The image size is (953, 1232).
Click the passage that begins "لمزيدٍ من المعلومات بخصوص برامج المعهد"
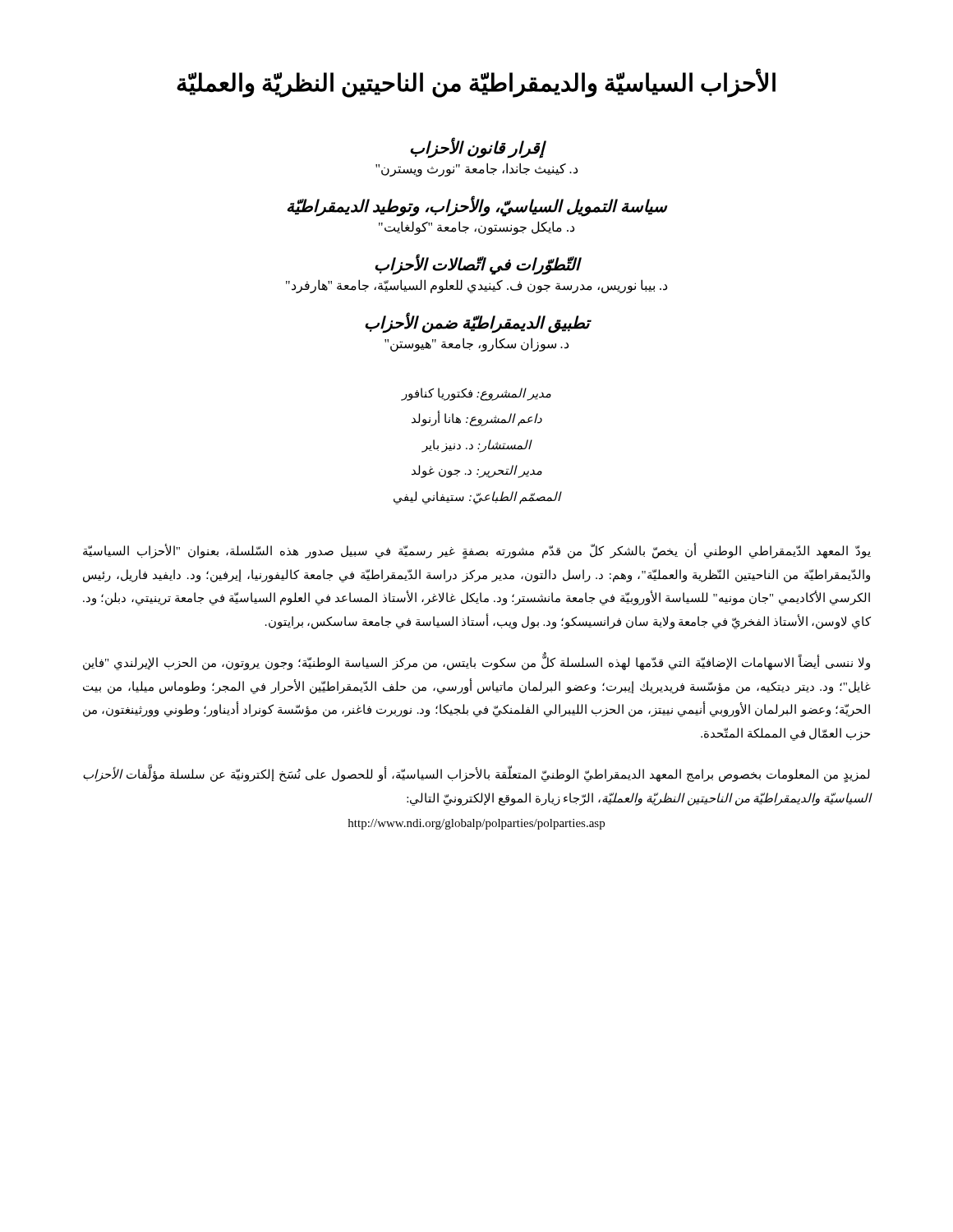[x=476, y=786]
